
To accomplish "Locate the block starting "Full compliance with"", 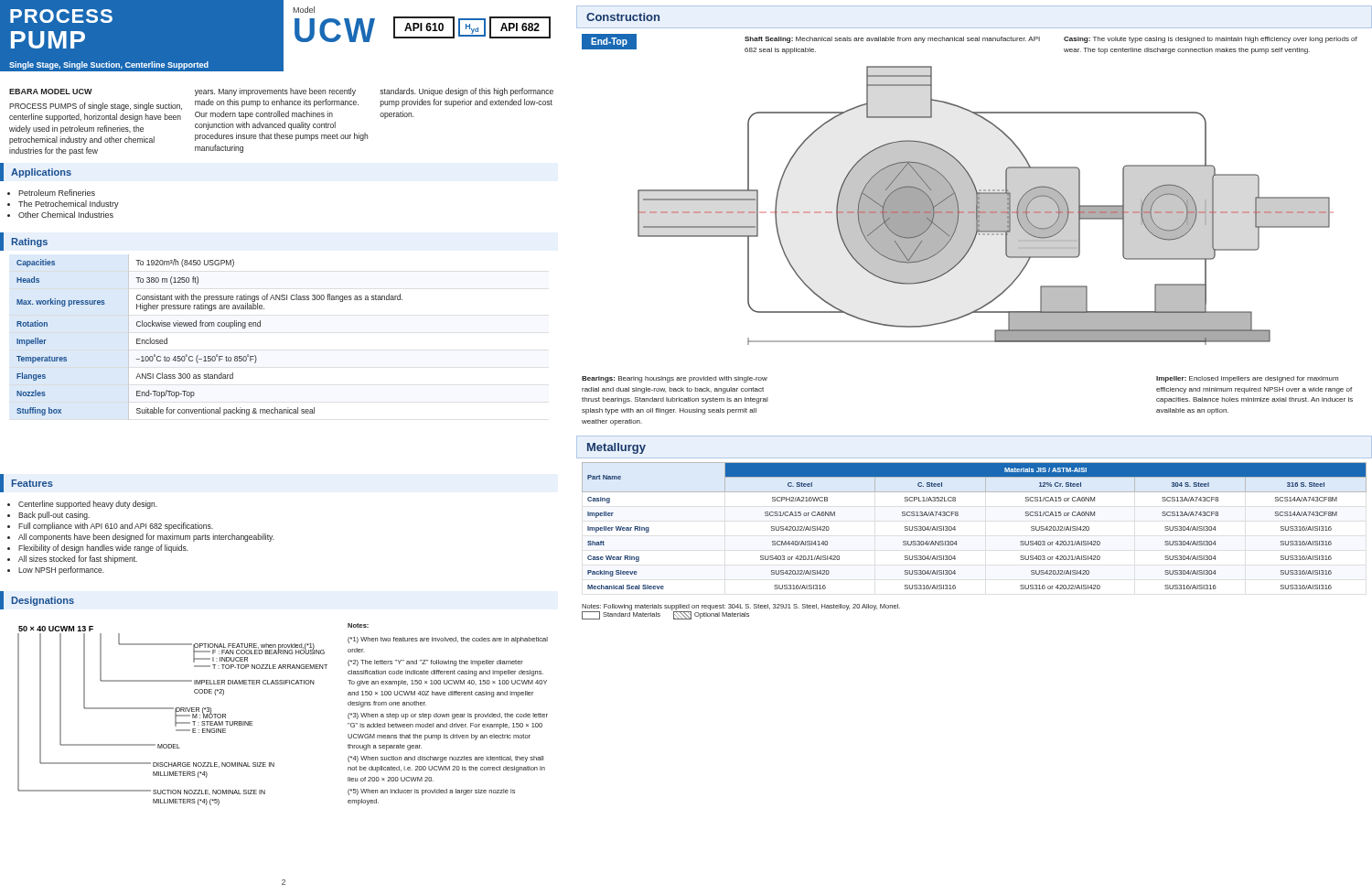I will point(116,526).
